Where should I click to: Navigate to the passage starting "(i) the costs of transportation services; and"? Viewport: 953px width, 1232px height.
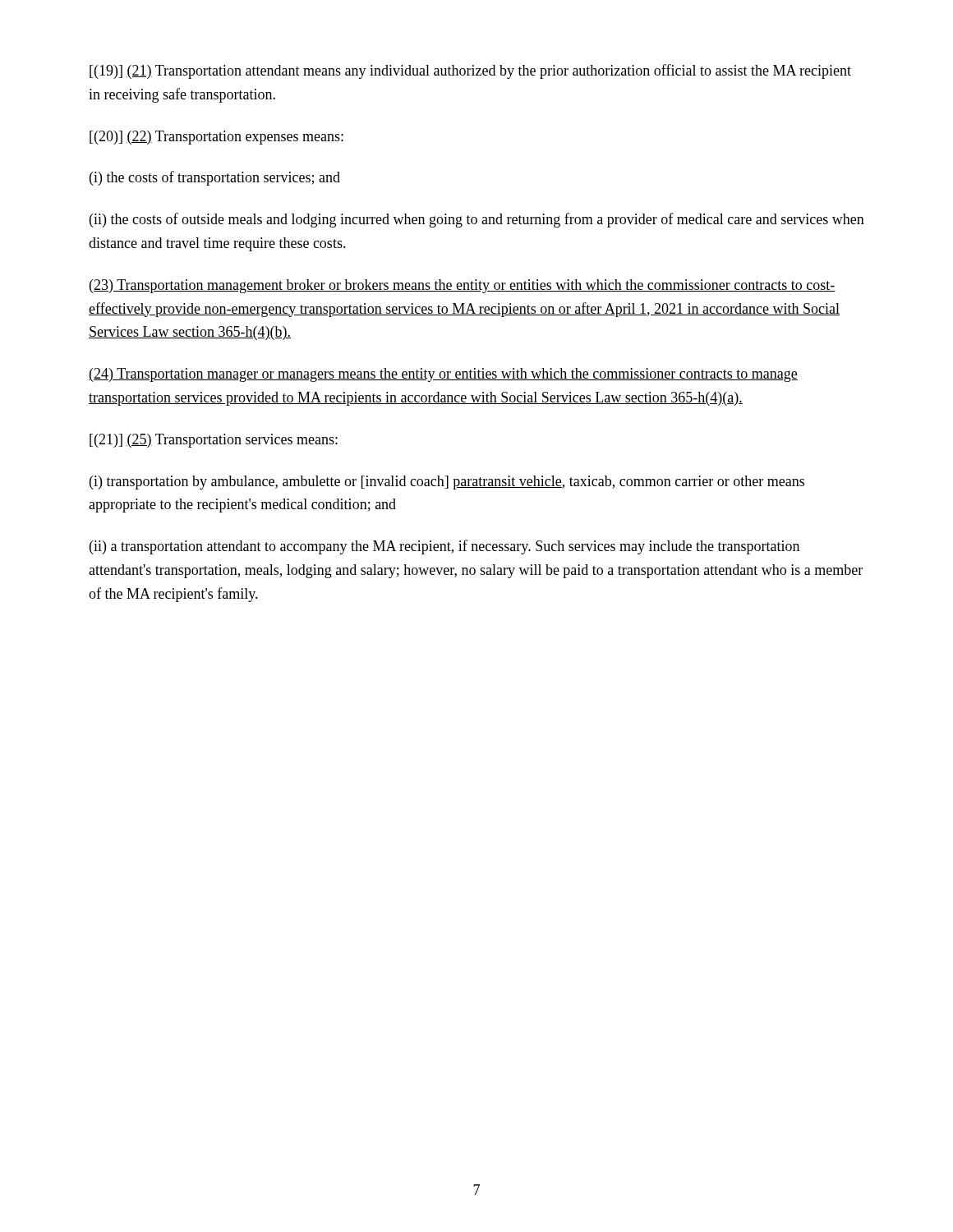click(214, 178)
